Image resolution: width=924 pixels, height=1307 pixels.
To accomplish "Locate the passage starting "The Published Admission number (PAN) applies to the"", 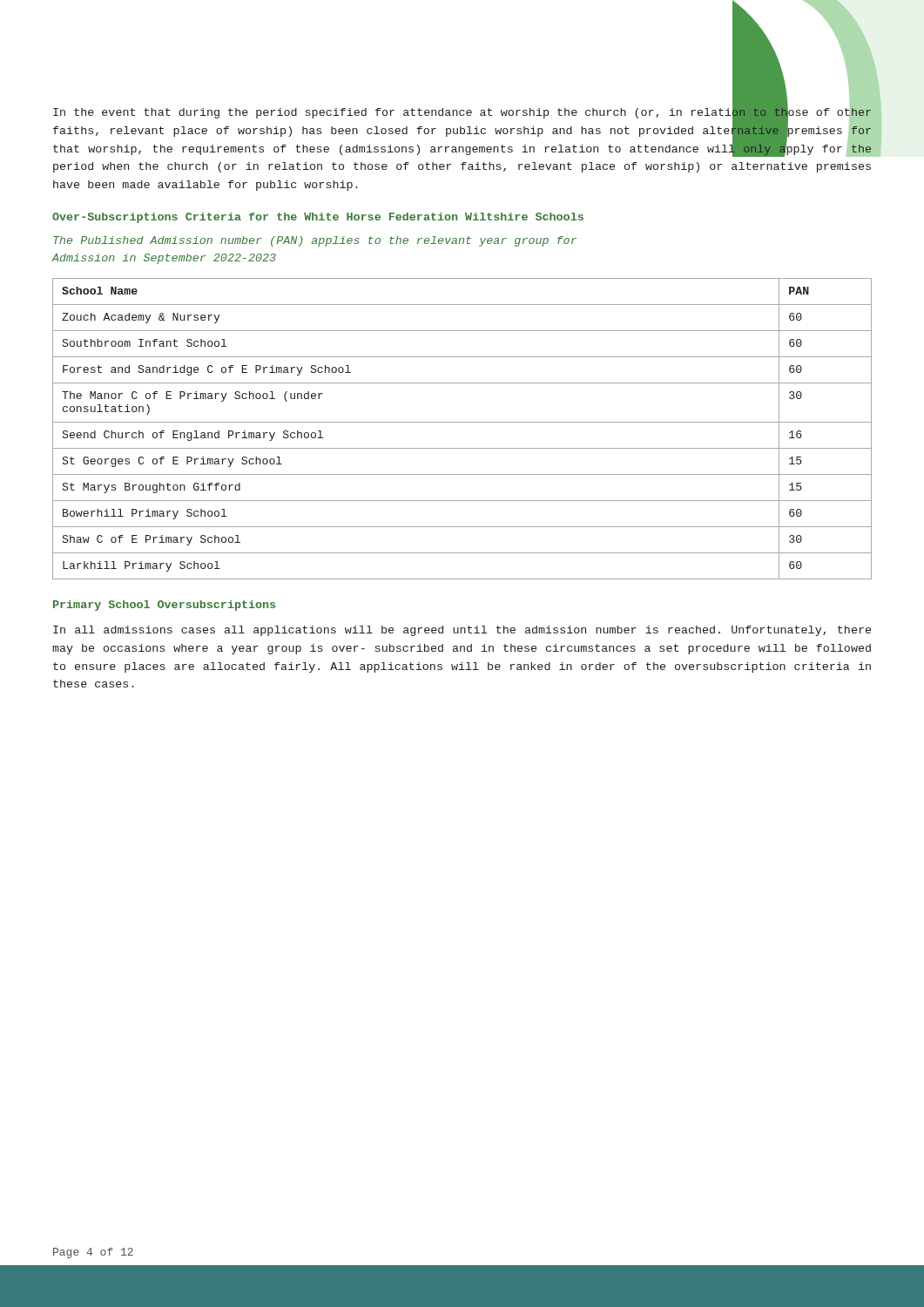I will tap(315, 250).
